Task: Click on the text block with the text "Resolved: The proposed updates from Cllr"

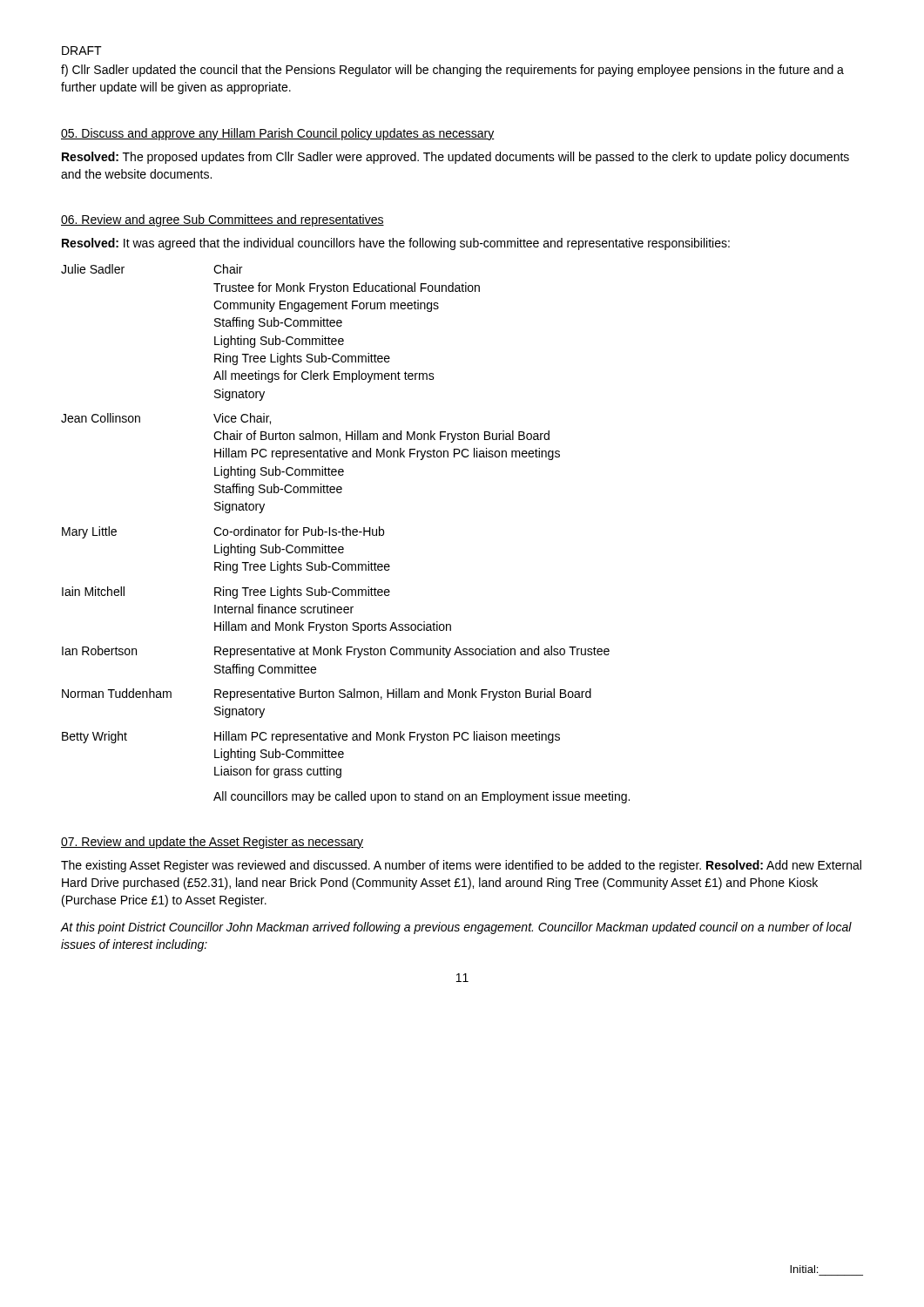Action: pos(455,165)
